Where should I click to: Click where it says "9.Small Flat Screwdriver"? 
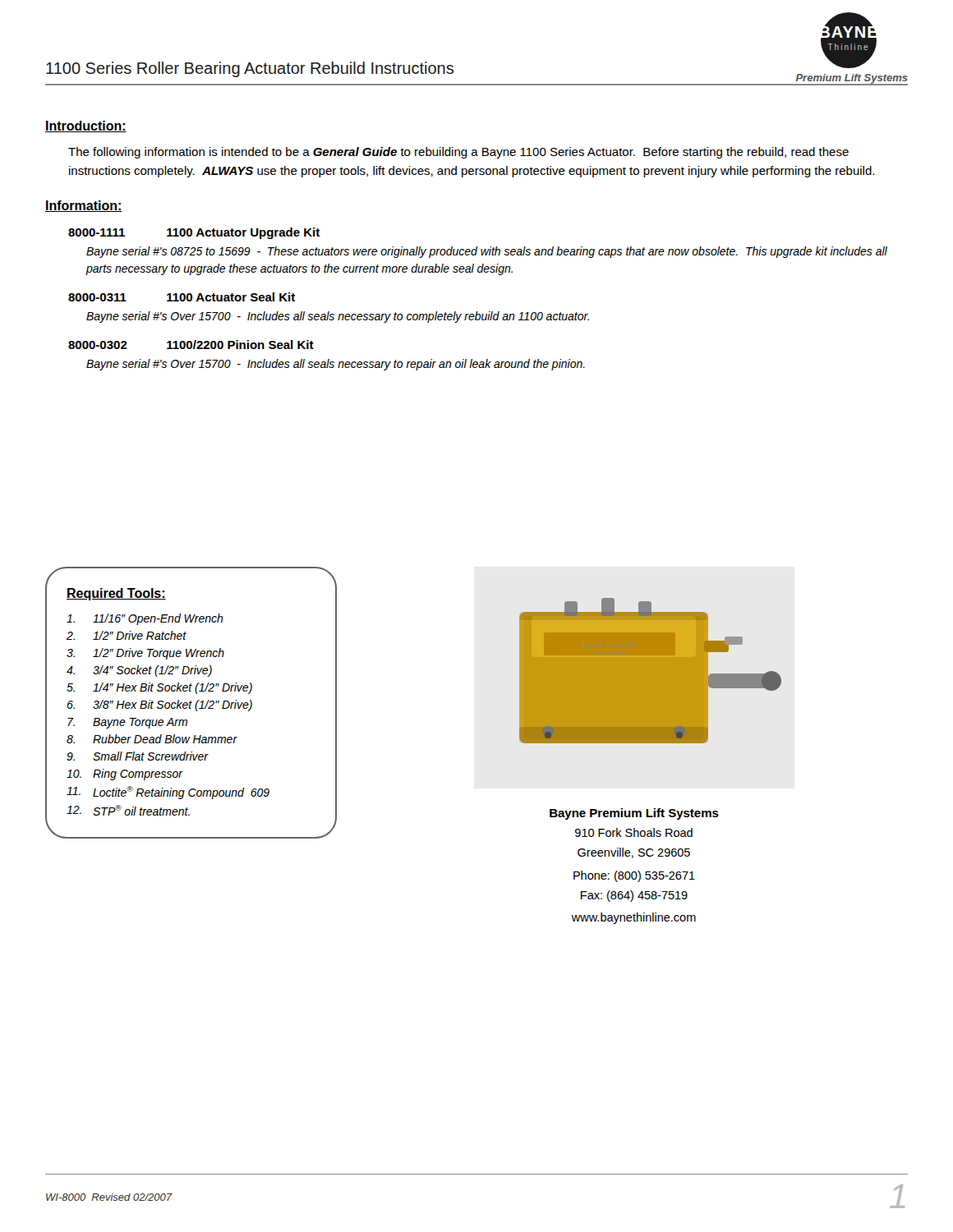pos(137,756)
